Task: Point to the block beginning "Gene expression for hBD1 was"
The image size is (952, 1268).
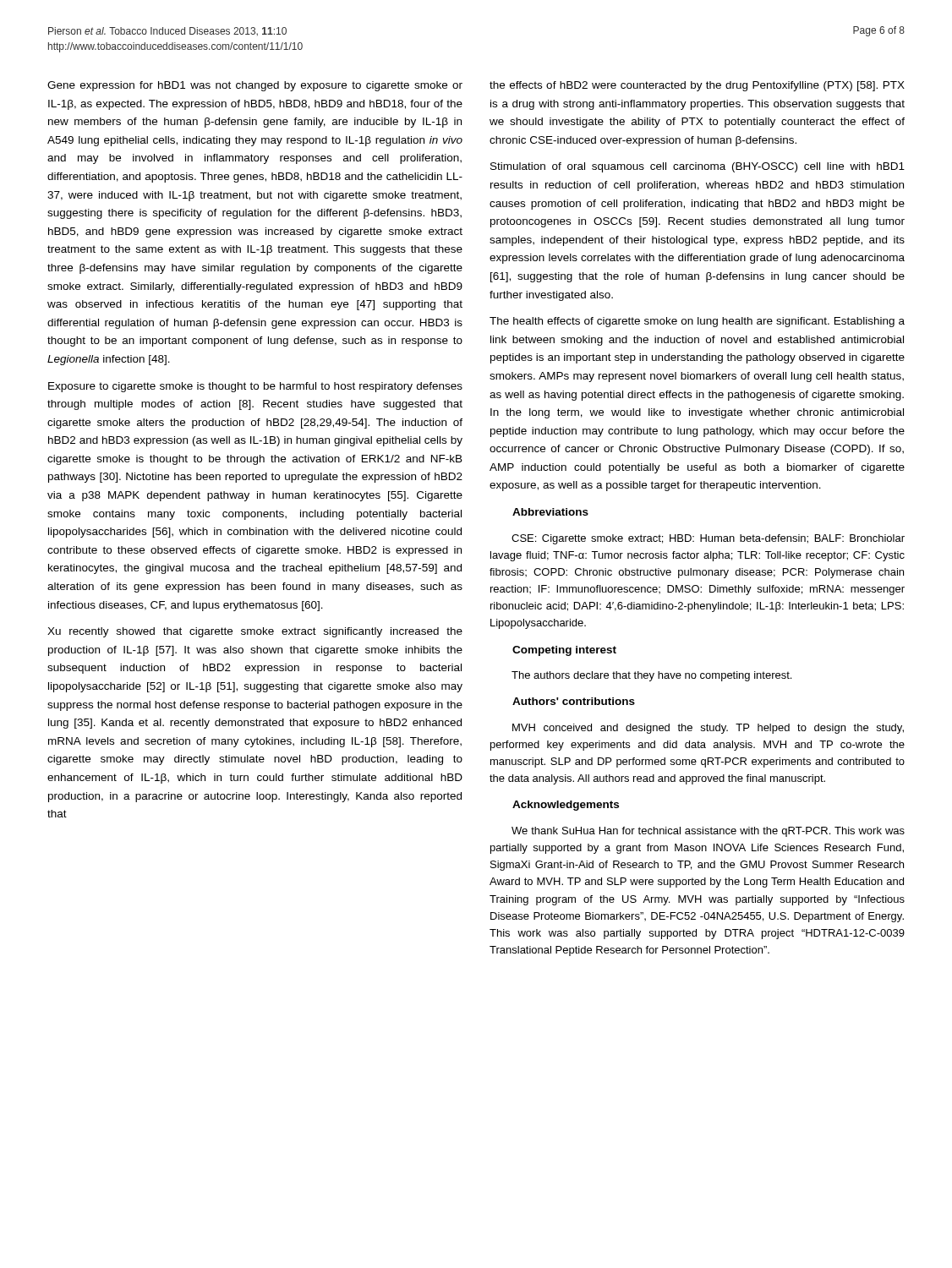Action: (x=255, y=222)
